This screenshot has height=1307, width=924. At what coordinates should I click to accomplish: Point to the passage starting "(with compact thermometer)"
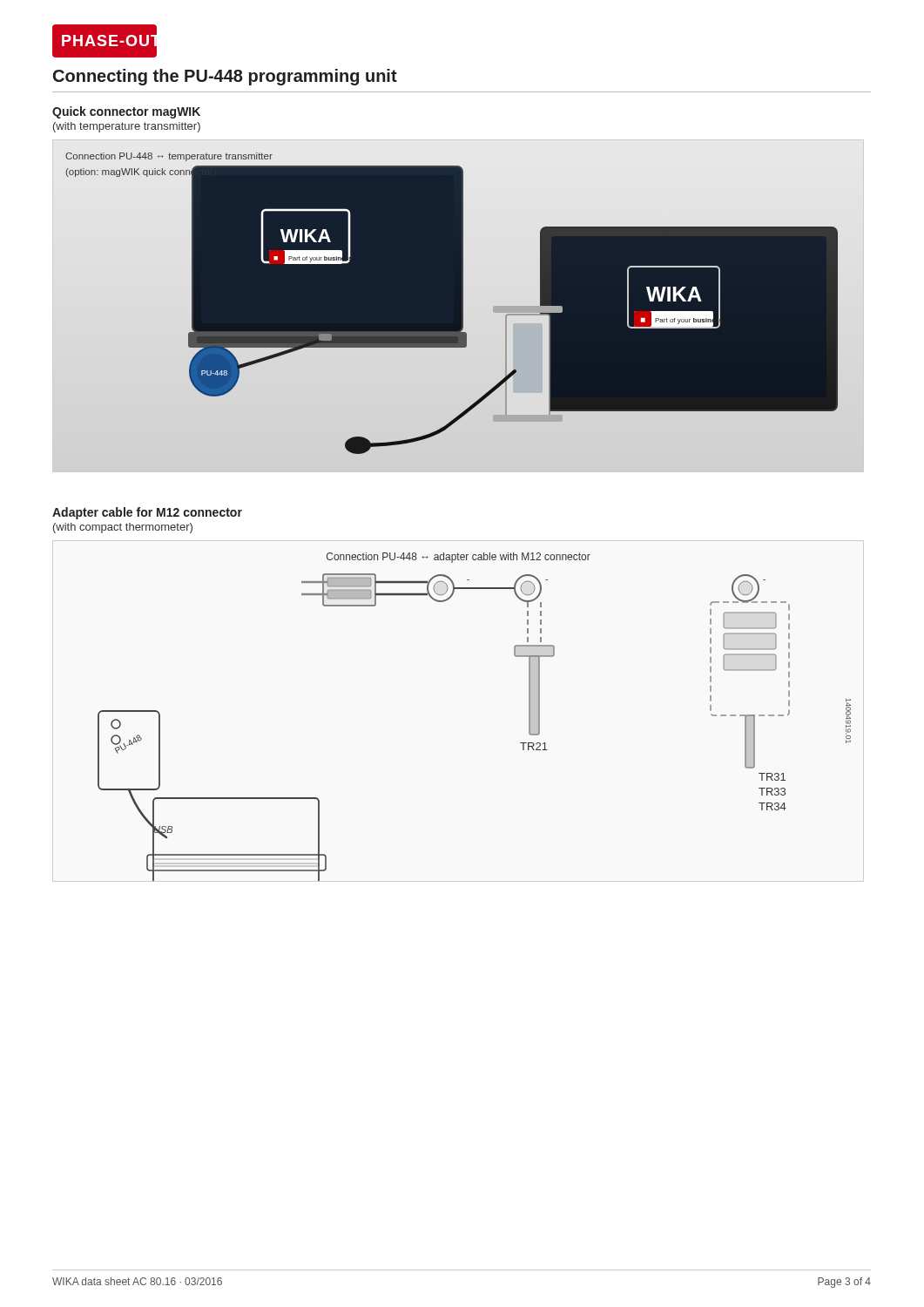(123, 527)
